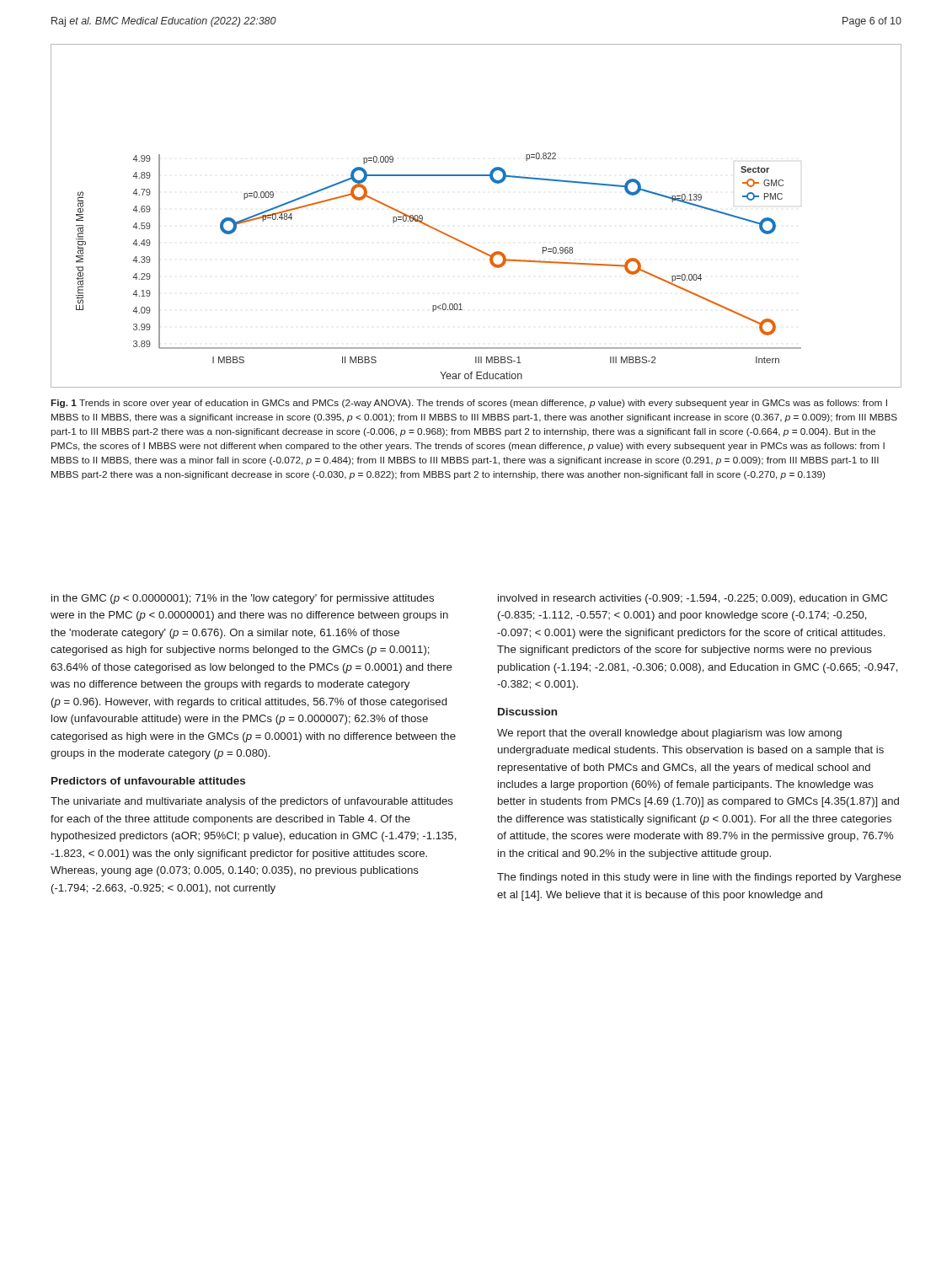Find the line chart
The image size is (952, 1264).
(476, 216)
